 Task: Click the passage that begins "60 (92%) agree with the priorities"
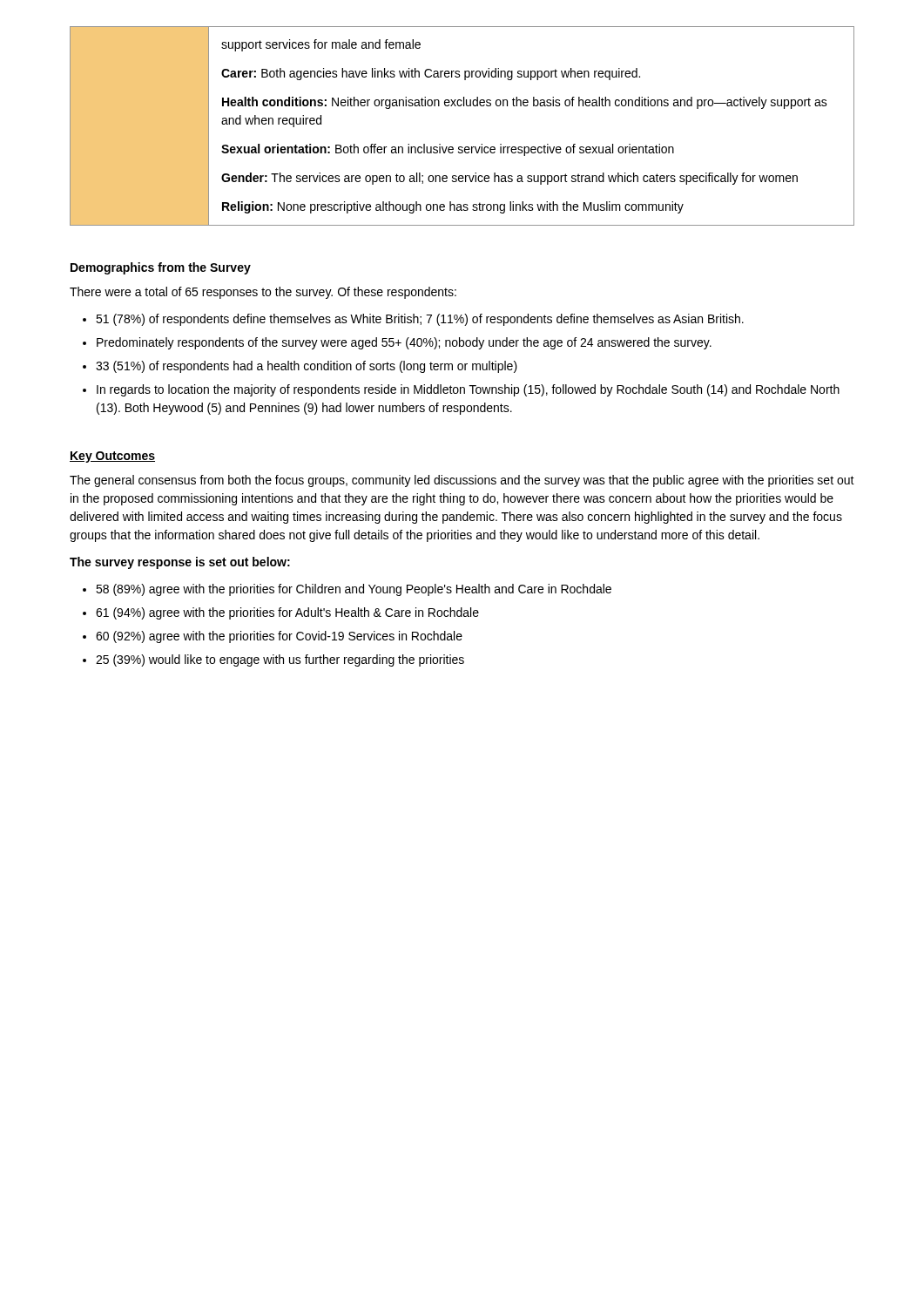(279, 636)
